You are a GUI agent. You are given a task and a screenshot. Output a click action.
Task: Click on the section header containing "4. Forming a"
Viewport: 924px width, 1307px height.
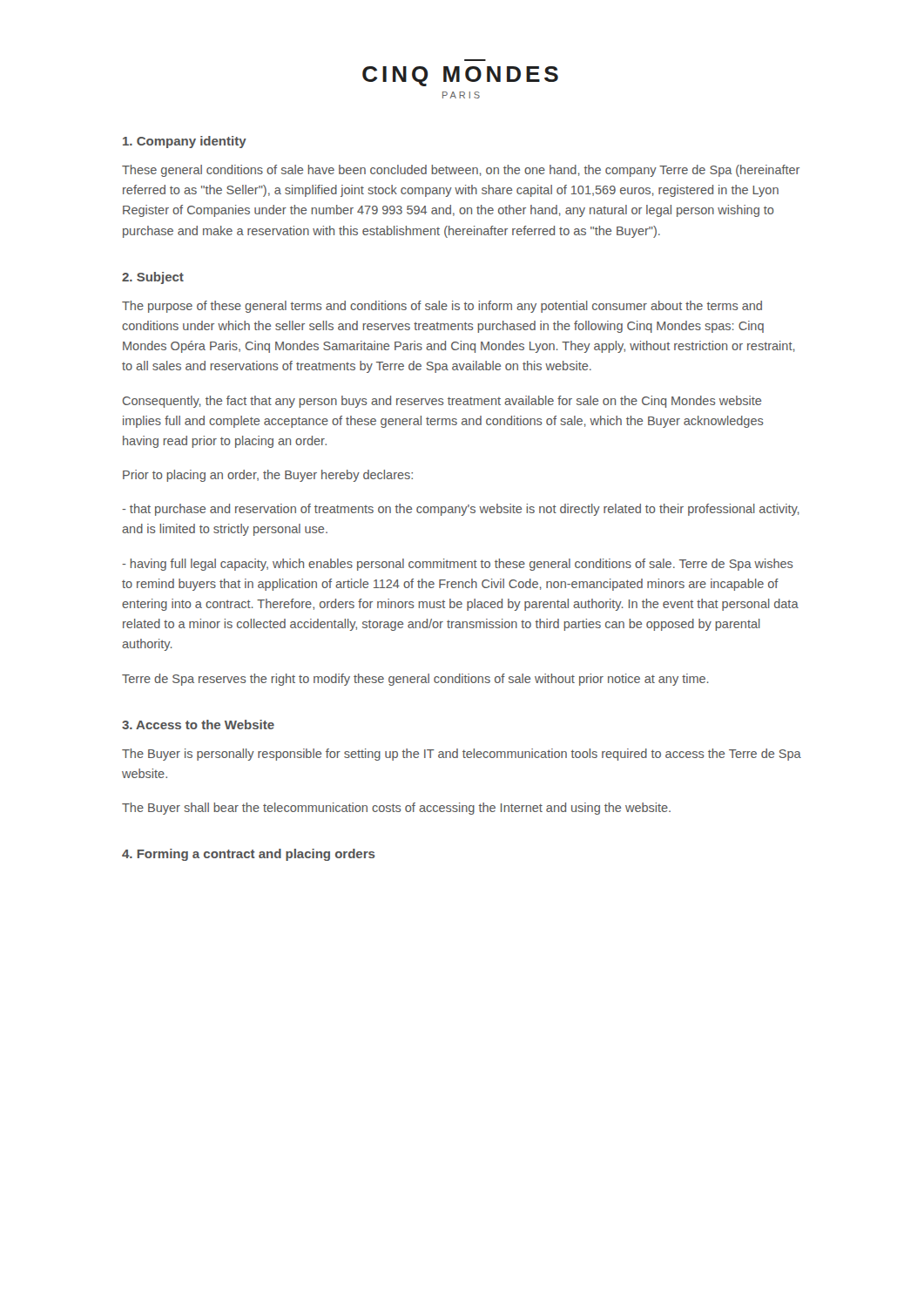tap(249, 854)
